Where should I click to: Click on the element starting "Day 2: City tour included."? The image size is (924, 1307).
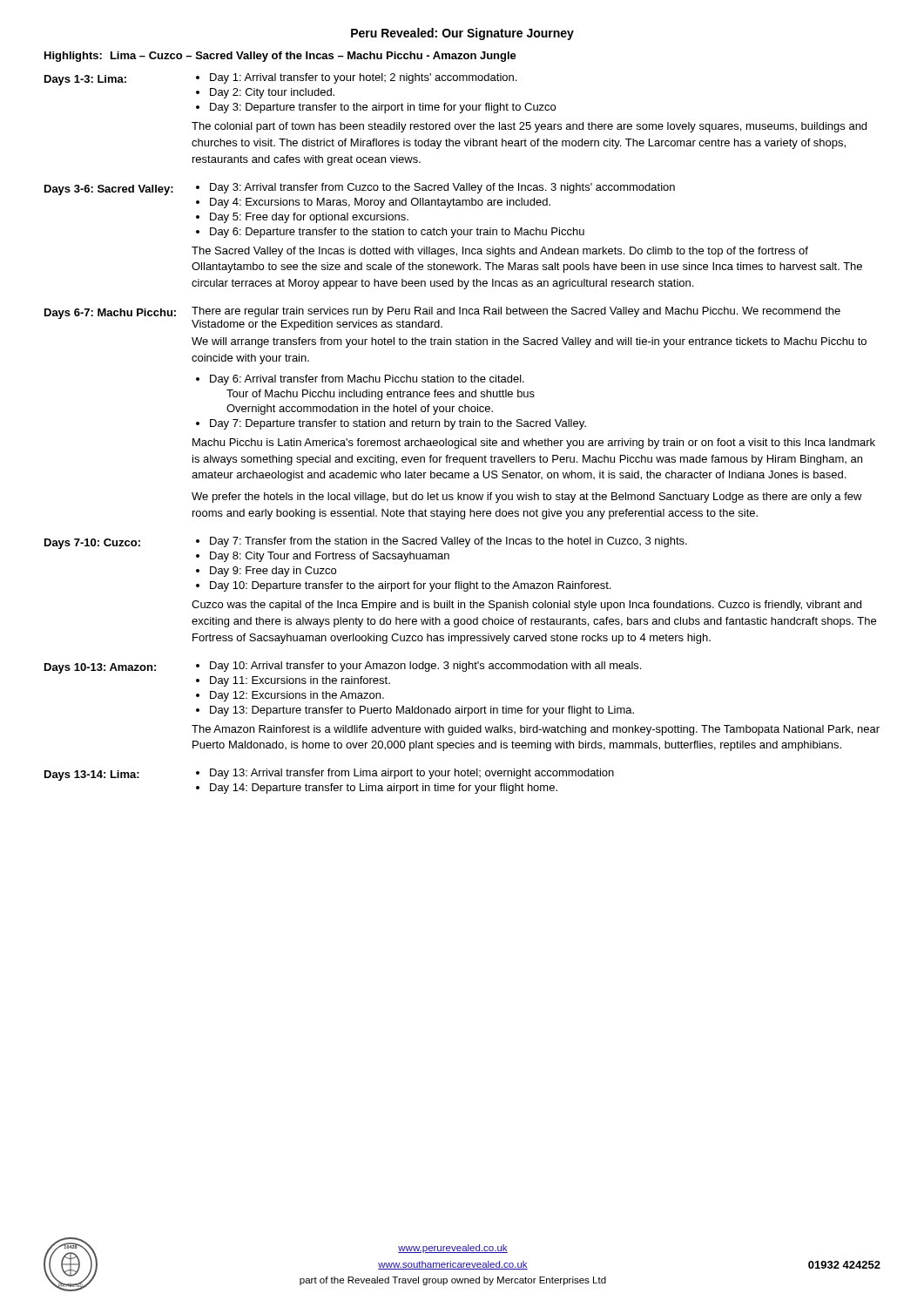coord(272,92)
